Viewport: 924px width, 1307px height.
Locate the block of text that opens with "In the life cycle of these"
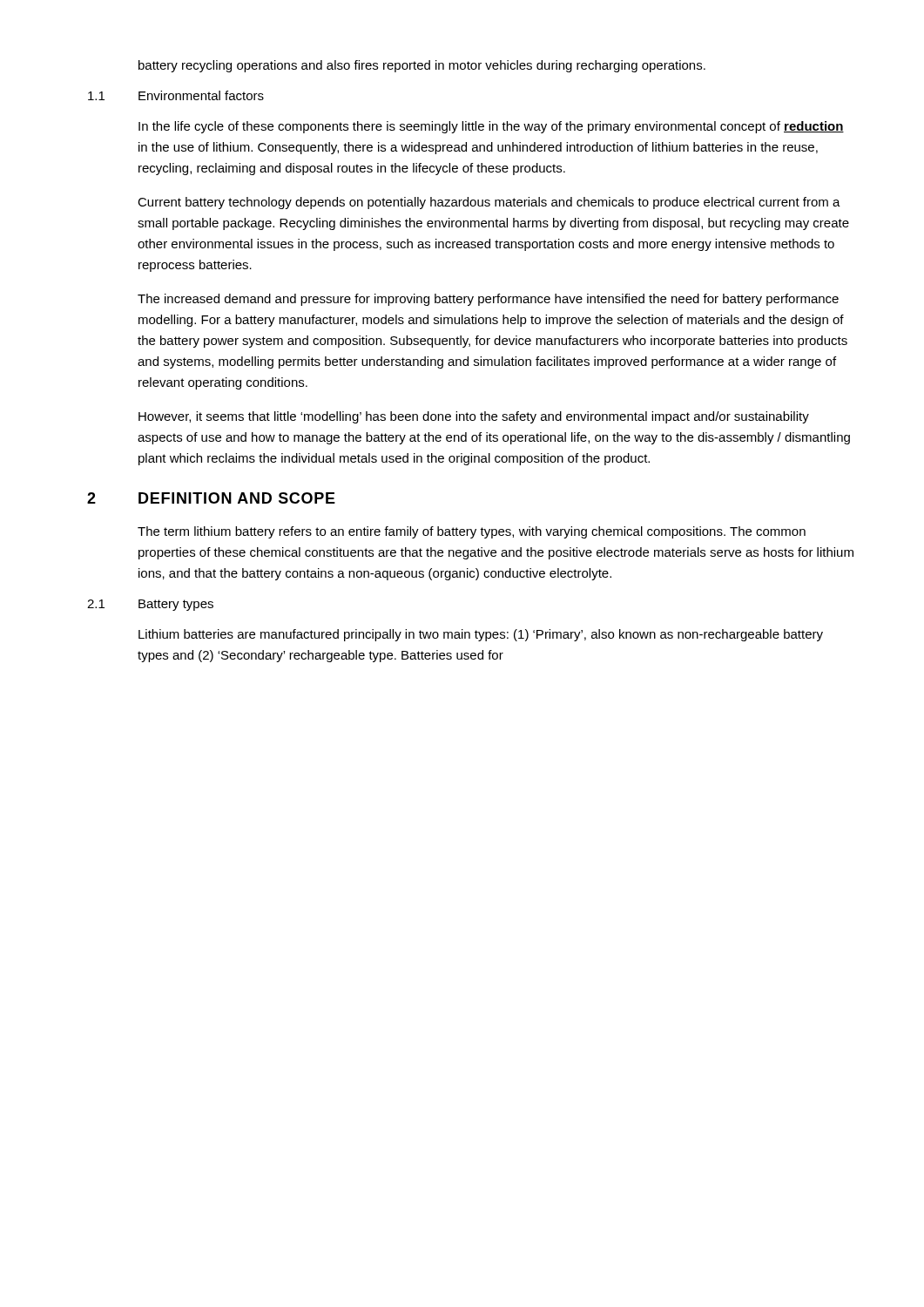click(x=496, y=292)
